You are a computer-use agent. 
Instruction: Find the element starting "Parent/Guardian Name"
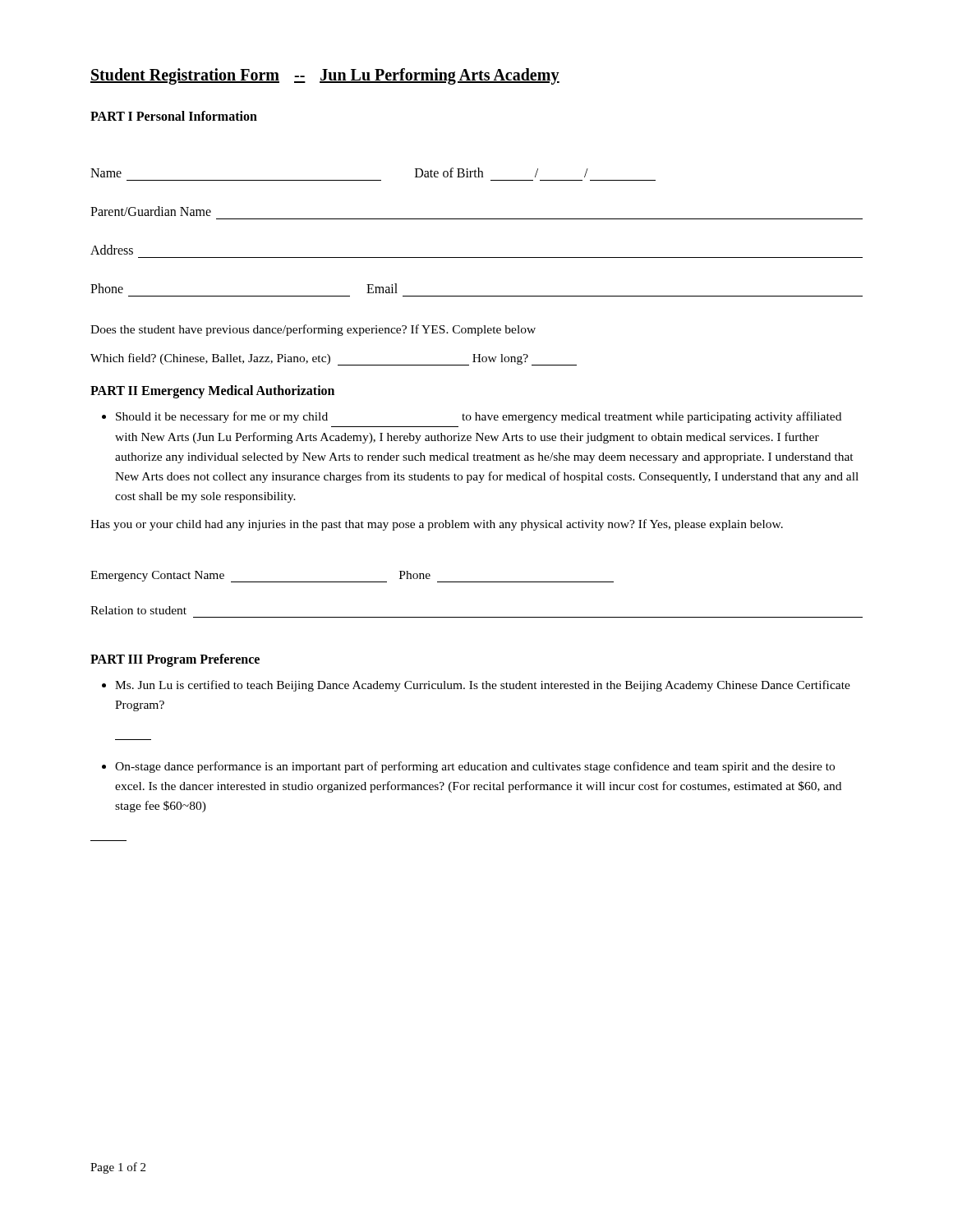(476, 211)
